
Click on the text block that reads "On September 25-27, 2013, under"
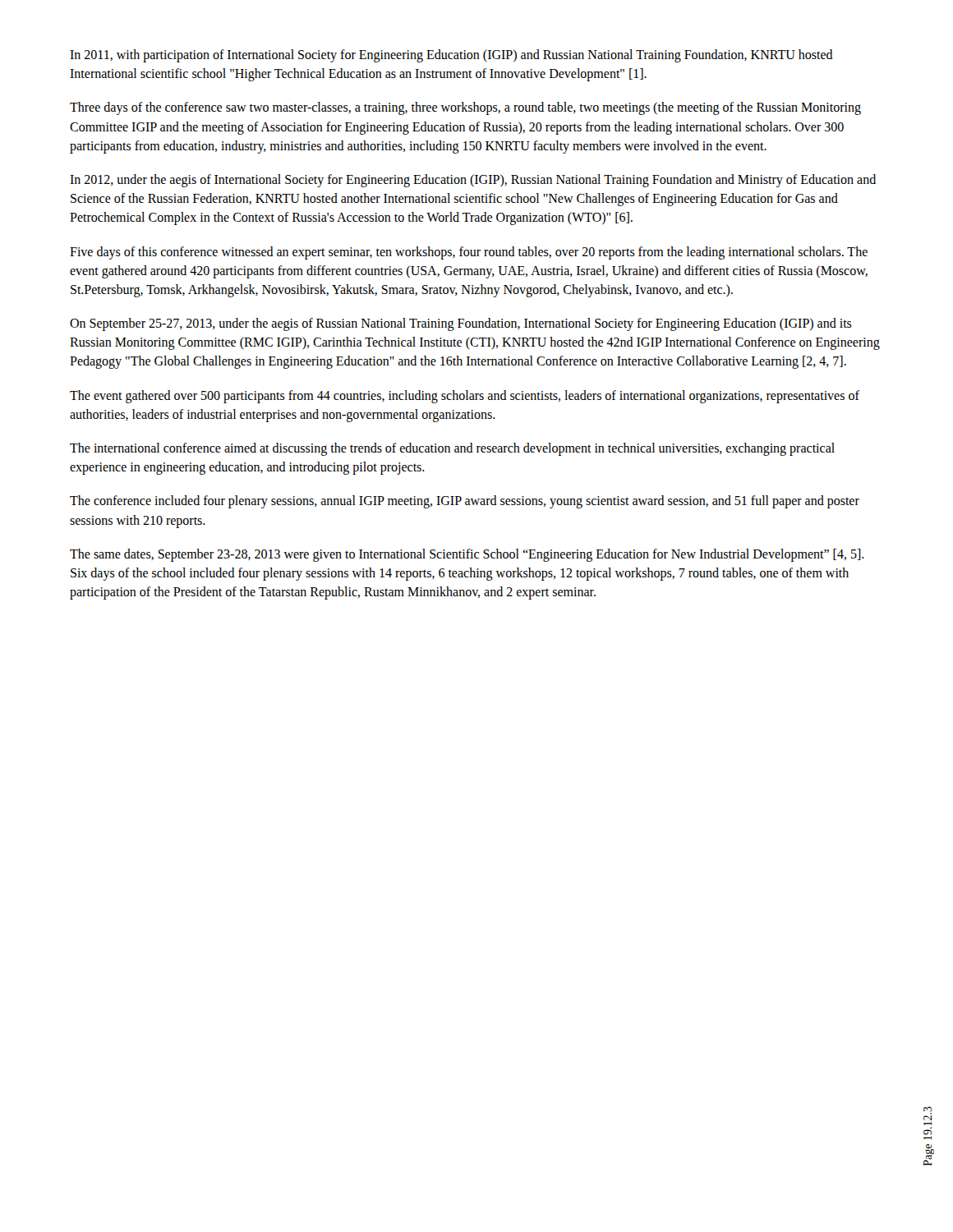point(475,342)
